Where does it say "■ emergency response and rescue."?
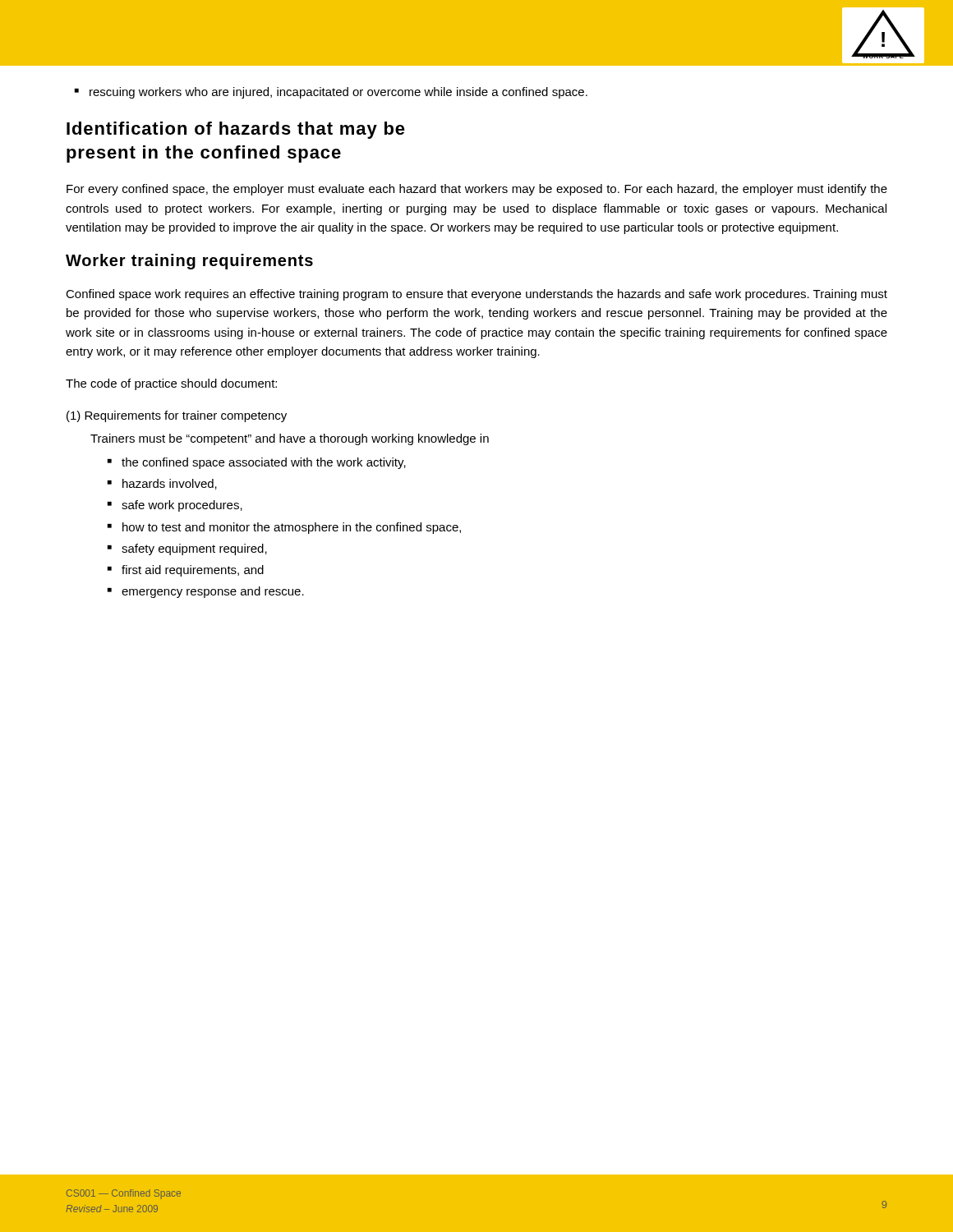 tap(206, 592)
